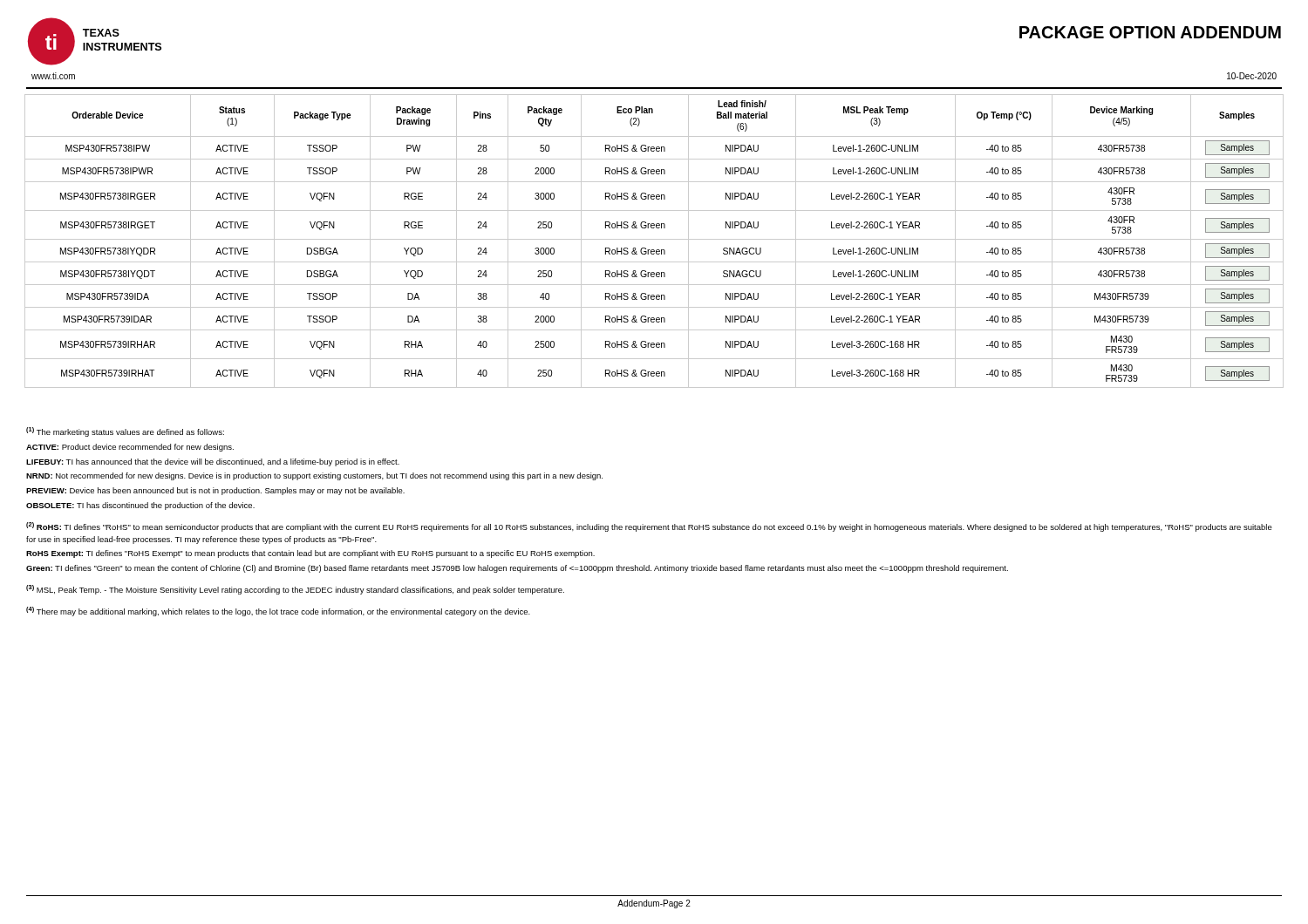
Task: Select the footnote with the text "(2) RoHS: TI"
Action: pos(649,527)
